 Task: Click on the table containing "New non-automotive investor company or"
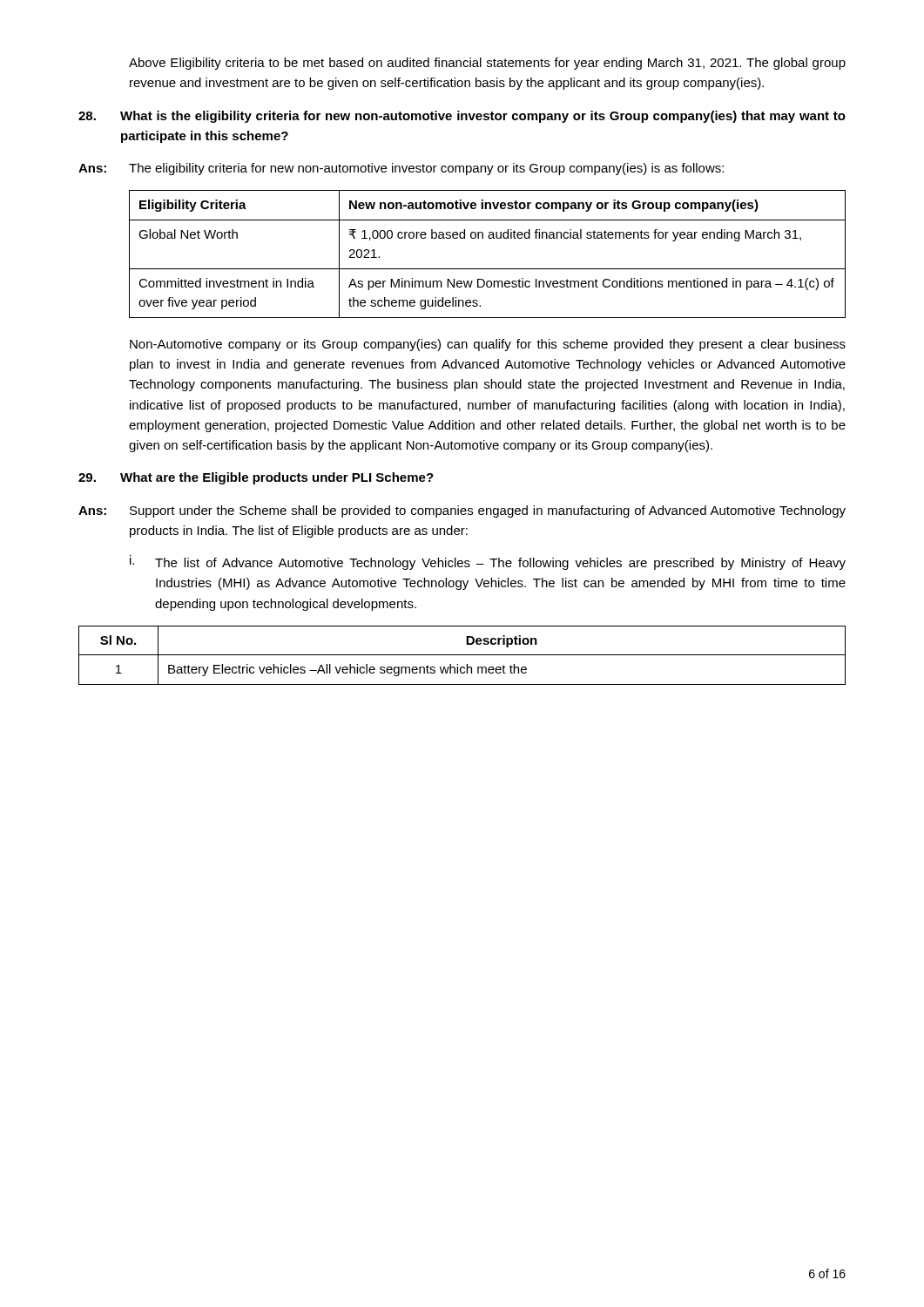pyautogui.click(x=487, y=254)
